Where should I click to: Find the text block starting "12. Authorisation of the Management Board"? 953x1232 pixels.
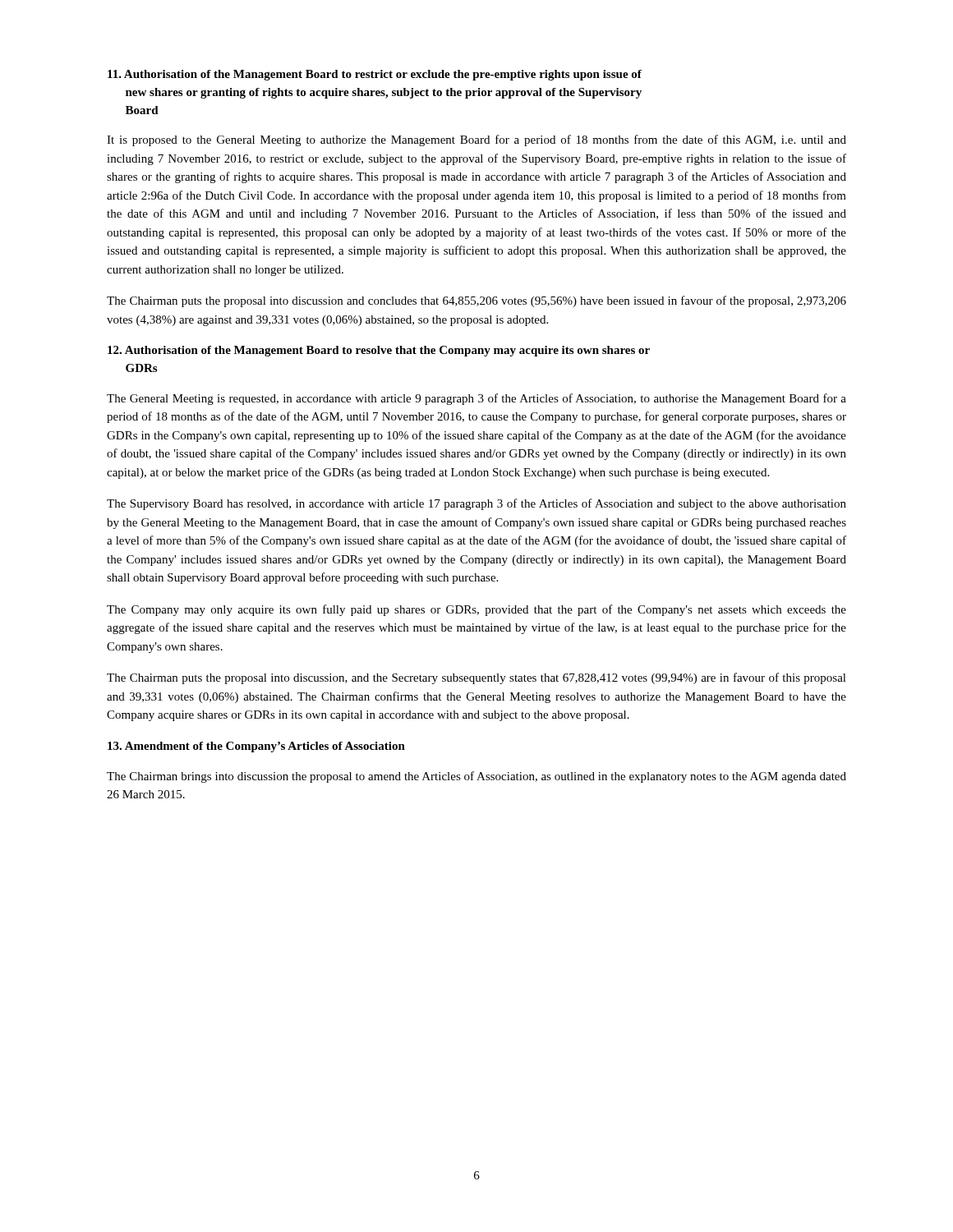[378, 359]
